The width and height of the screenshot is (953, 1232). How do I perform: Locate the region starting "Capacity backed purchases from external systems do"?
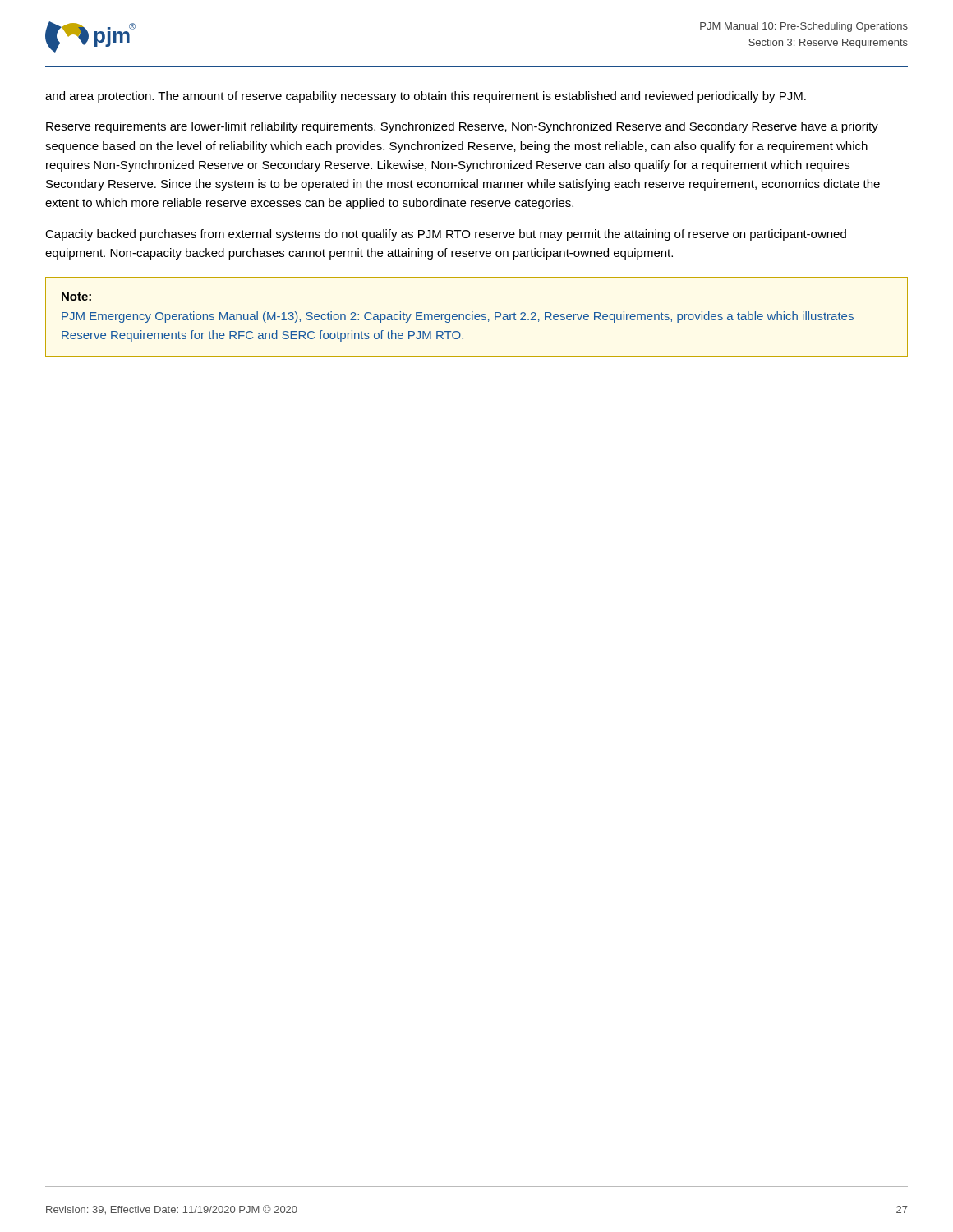[x=446, y=243]
